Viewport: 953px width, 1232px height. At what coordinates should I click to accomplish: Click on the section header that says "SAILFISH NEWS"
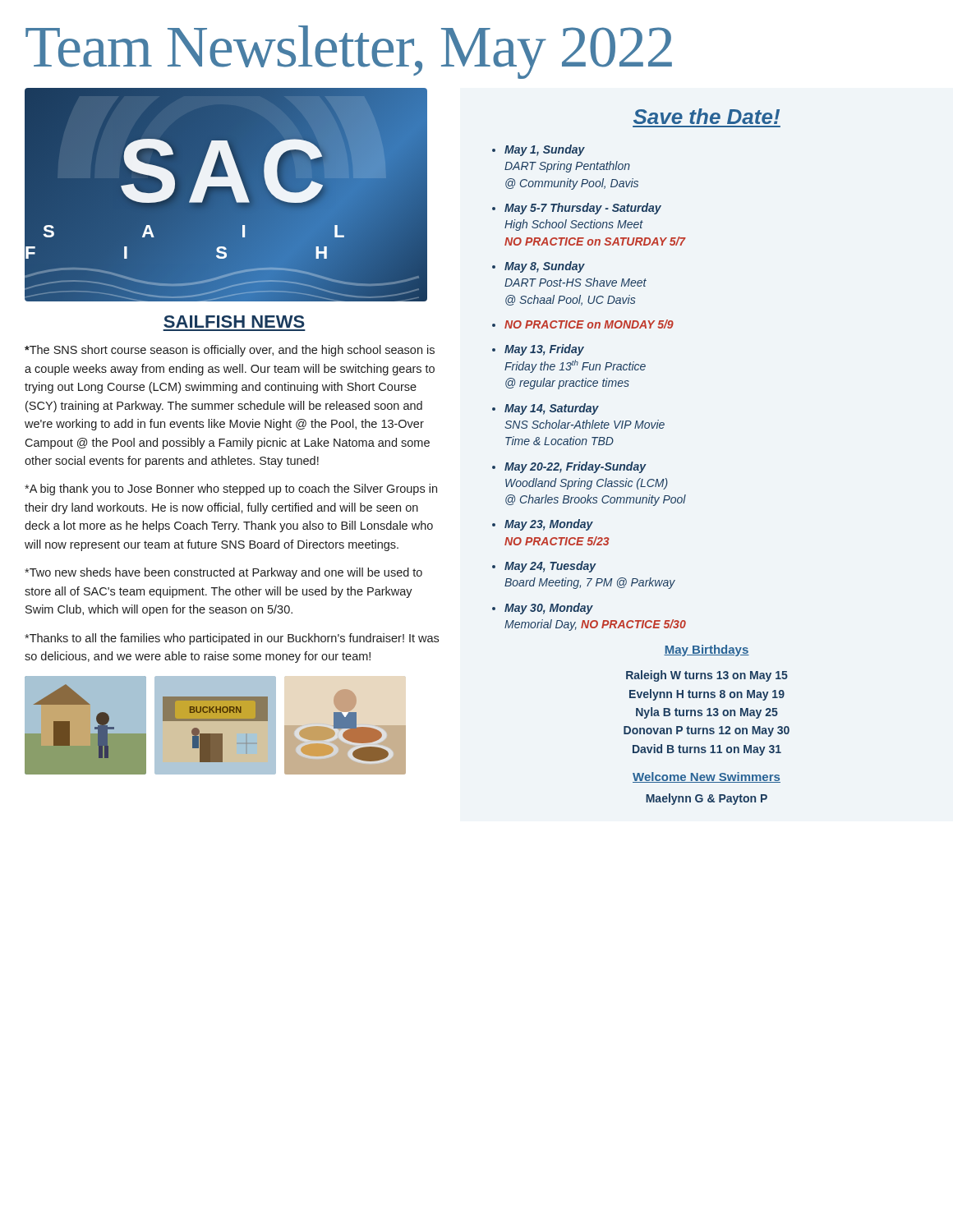click(x=234, y=322)
